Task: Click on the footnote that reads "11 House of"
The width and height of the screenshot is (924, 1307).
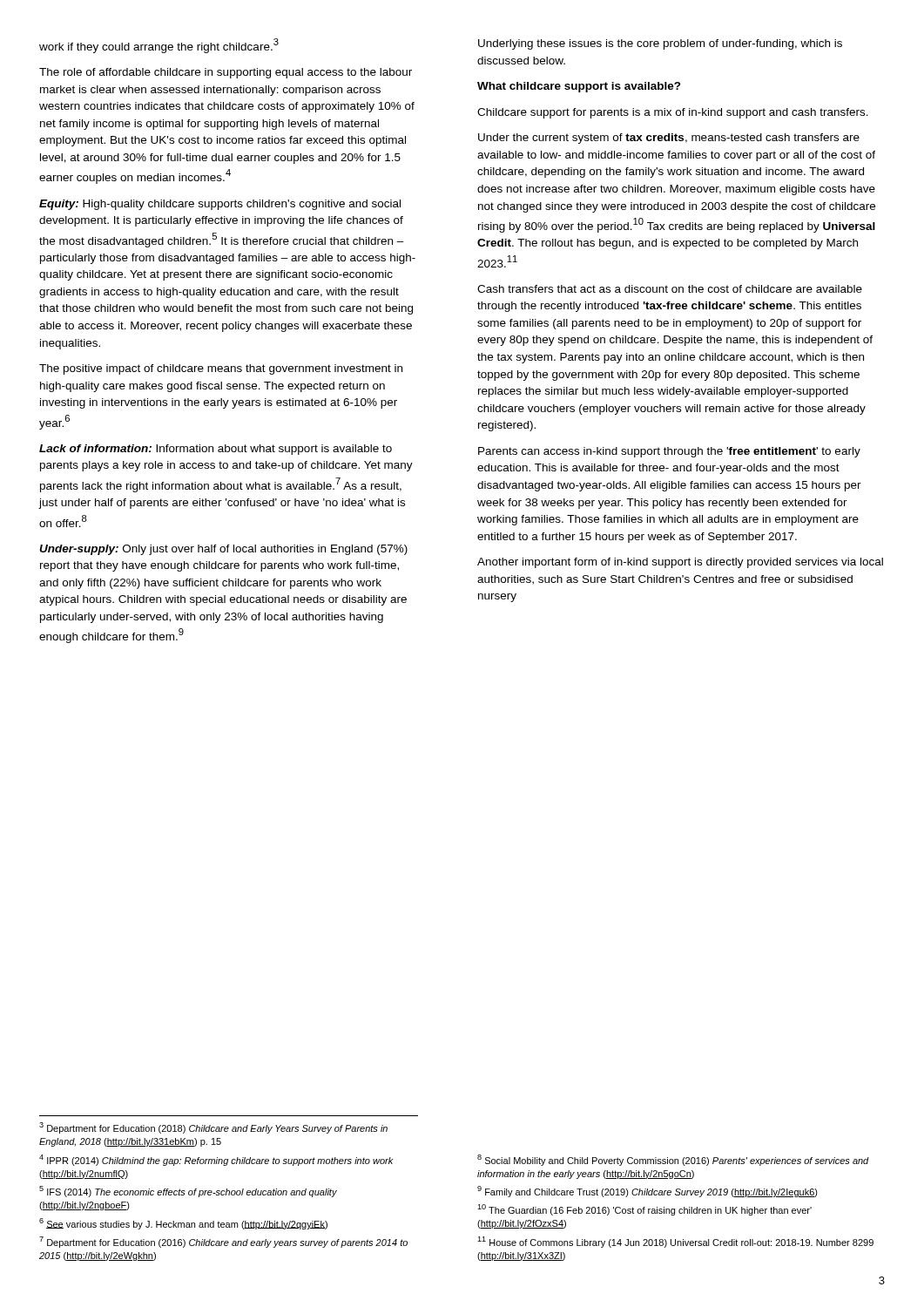Action: click(675, 1247)
